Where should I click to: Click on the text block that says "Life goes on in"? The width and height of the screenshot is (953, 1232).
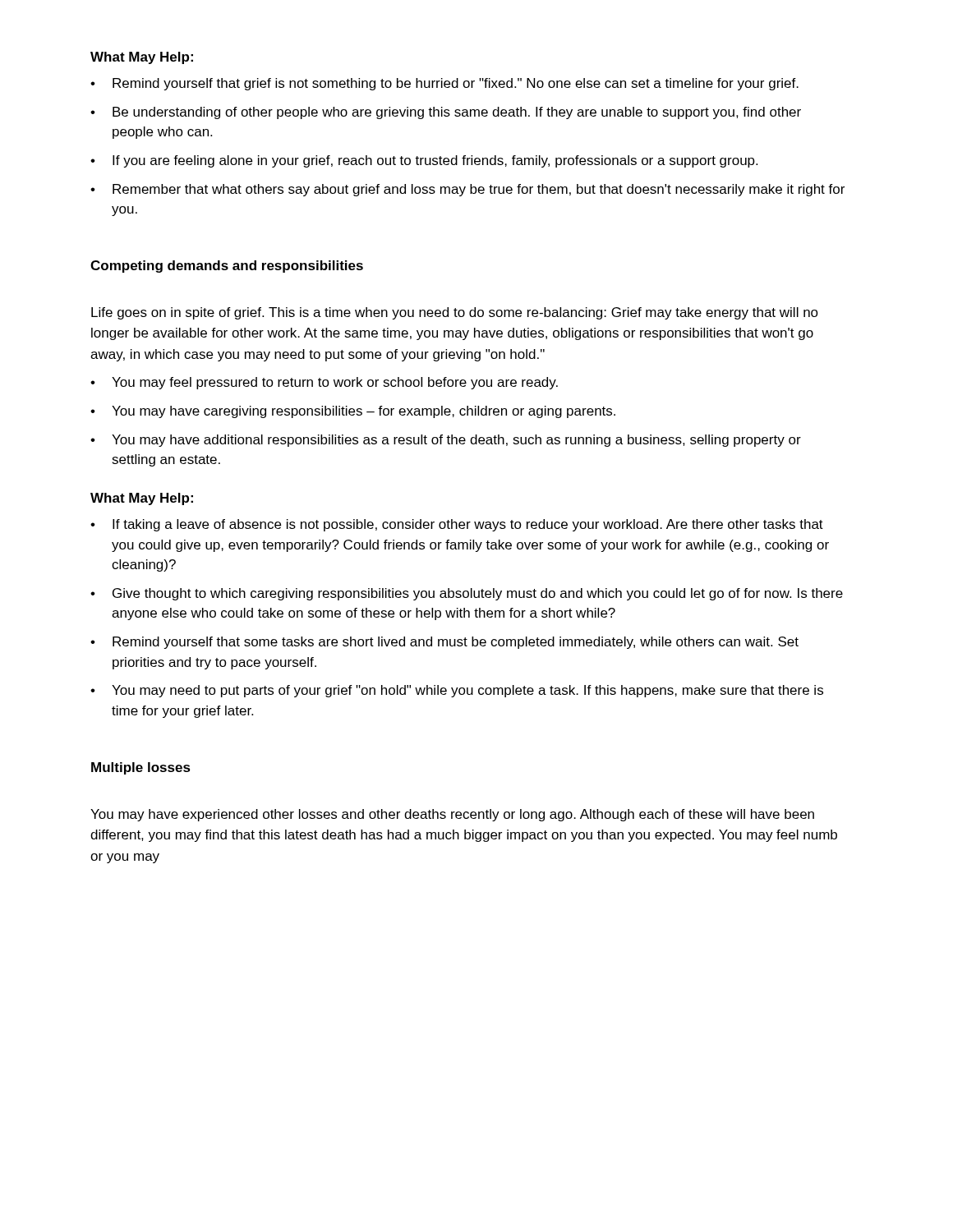point(454,333)
